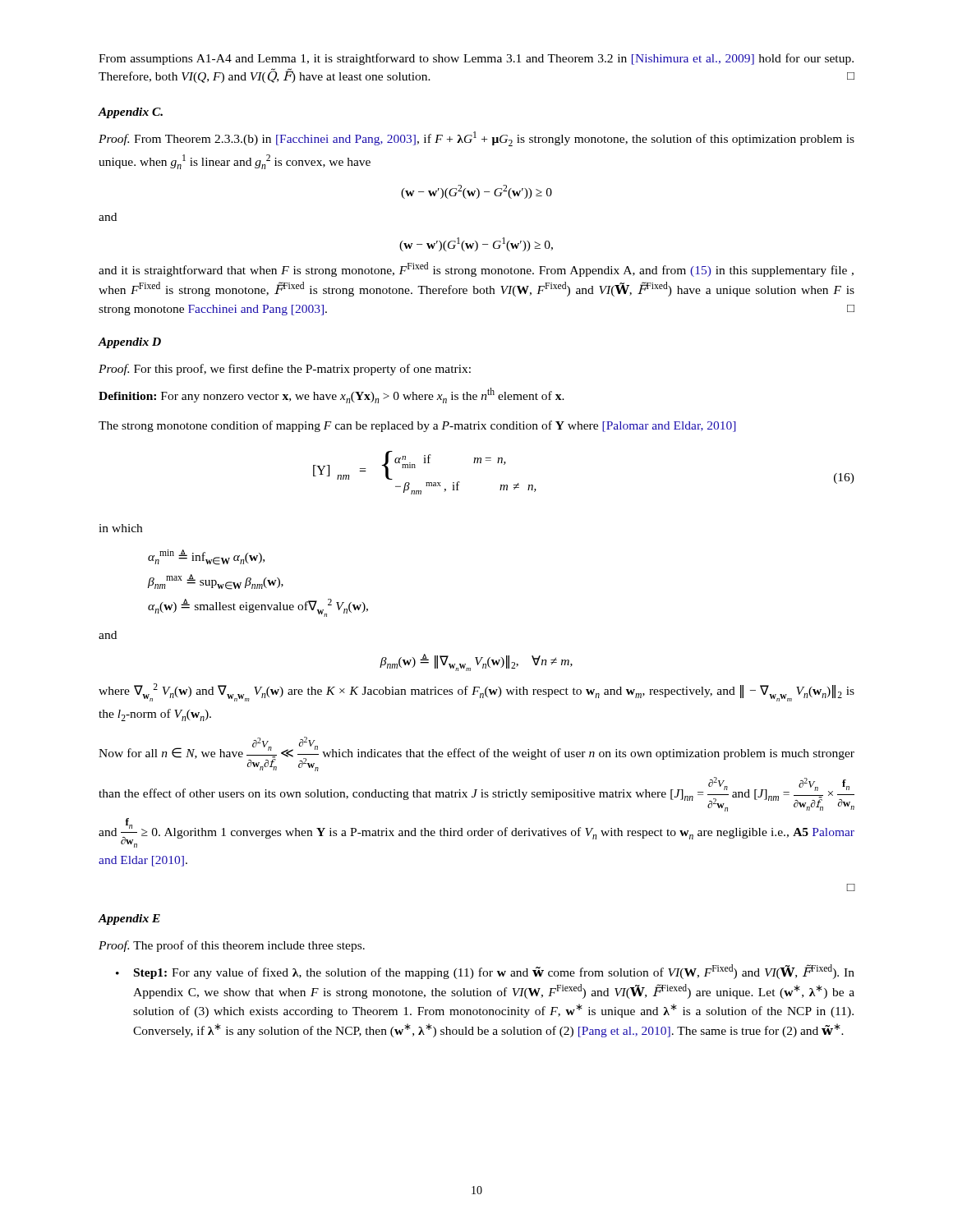This screenshot has width=953, height=1232.
Task: Click on the region starting "Now for all n ∈"
Action: tap(476, 802)
